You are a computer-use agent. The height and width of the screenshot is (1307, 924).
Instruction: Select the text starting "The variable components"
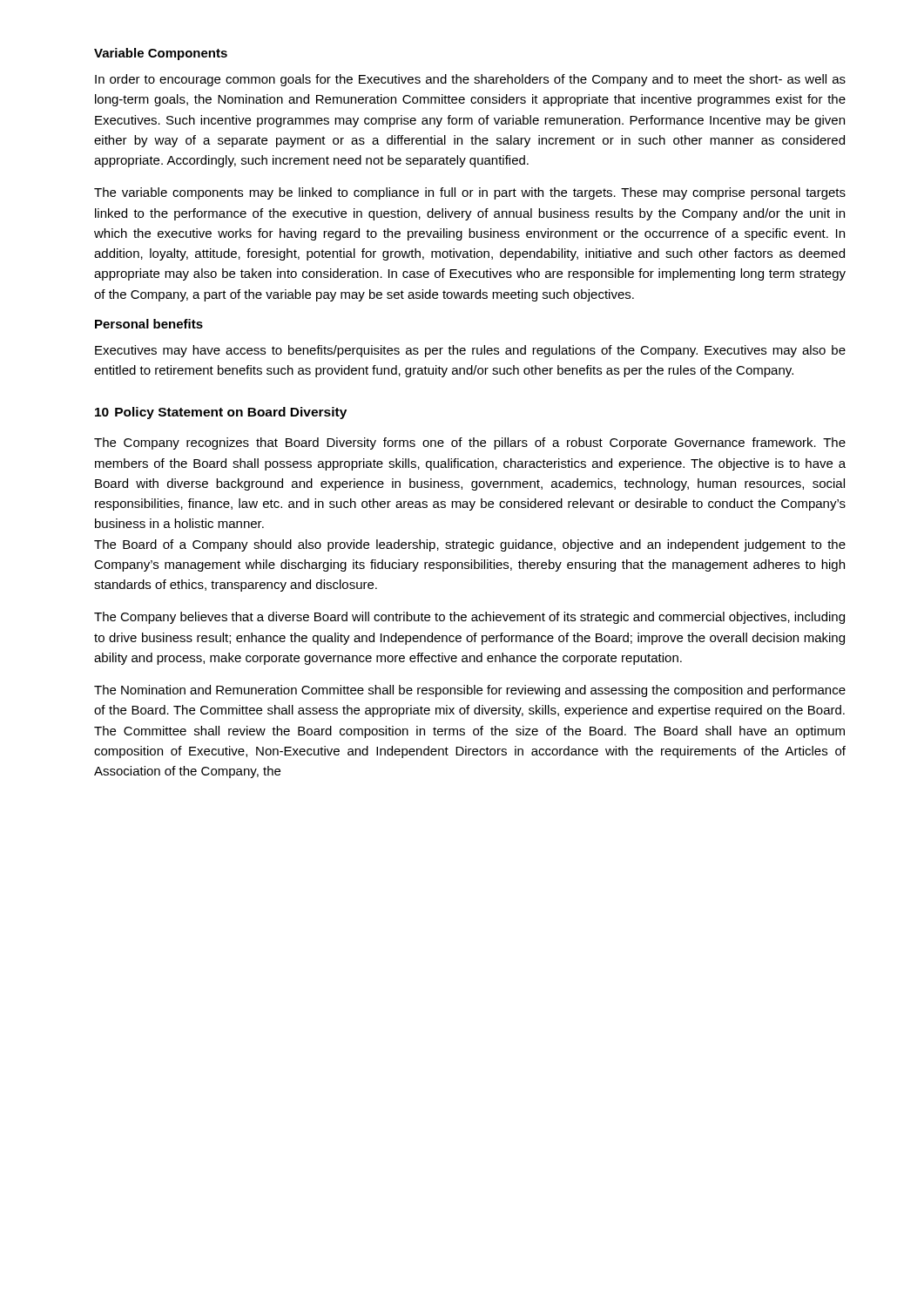(x=470, y=243)
